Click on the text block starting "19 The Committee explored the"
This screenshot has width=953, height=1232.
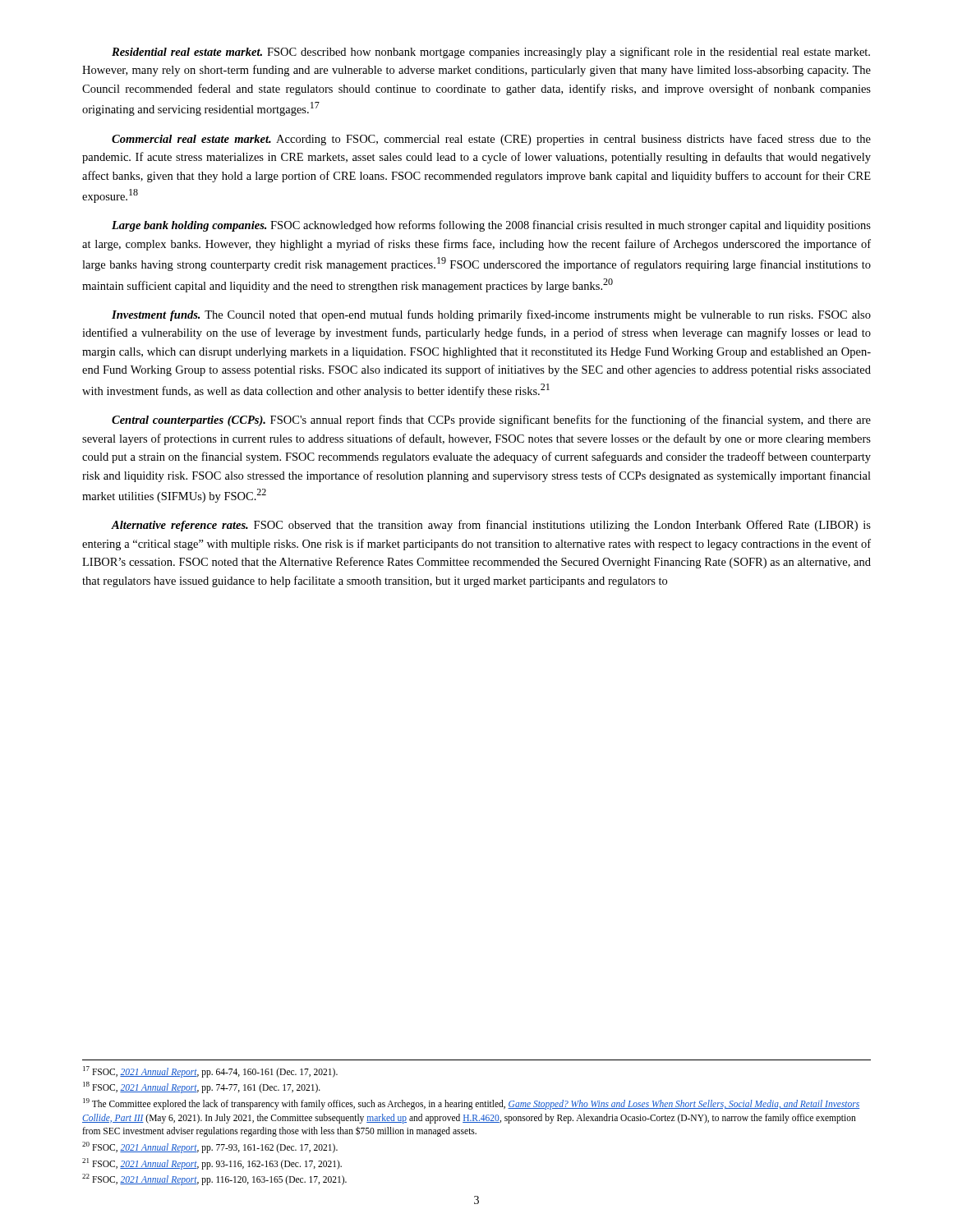coord(471,1117)
